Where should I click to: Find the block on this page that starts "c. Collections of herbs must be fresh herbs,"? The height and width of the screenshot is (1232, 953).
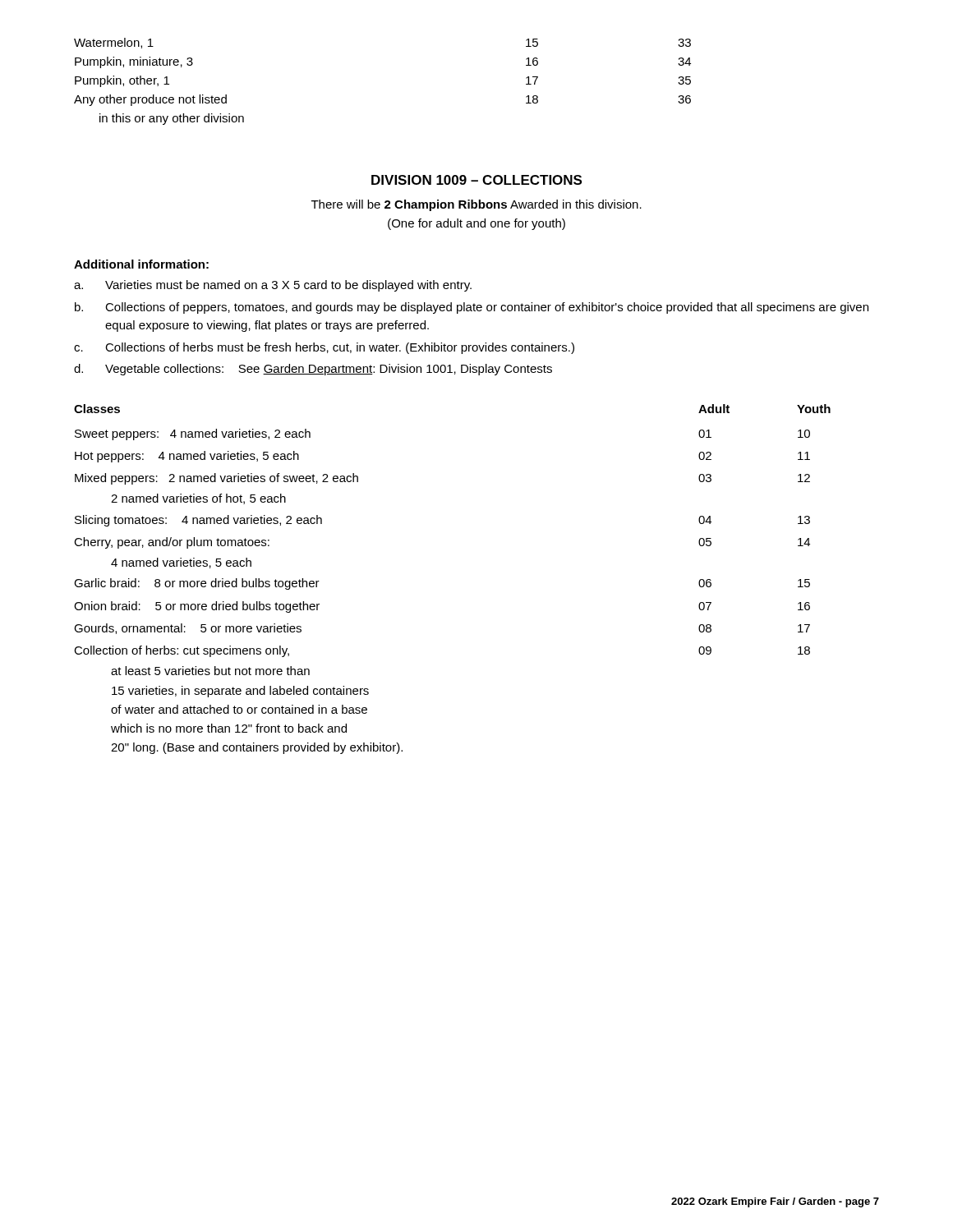[476, 347]
